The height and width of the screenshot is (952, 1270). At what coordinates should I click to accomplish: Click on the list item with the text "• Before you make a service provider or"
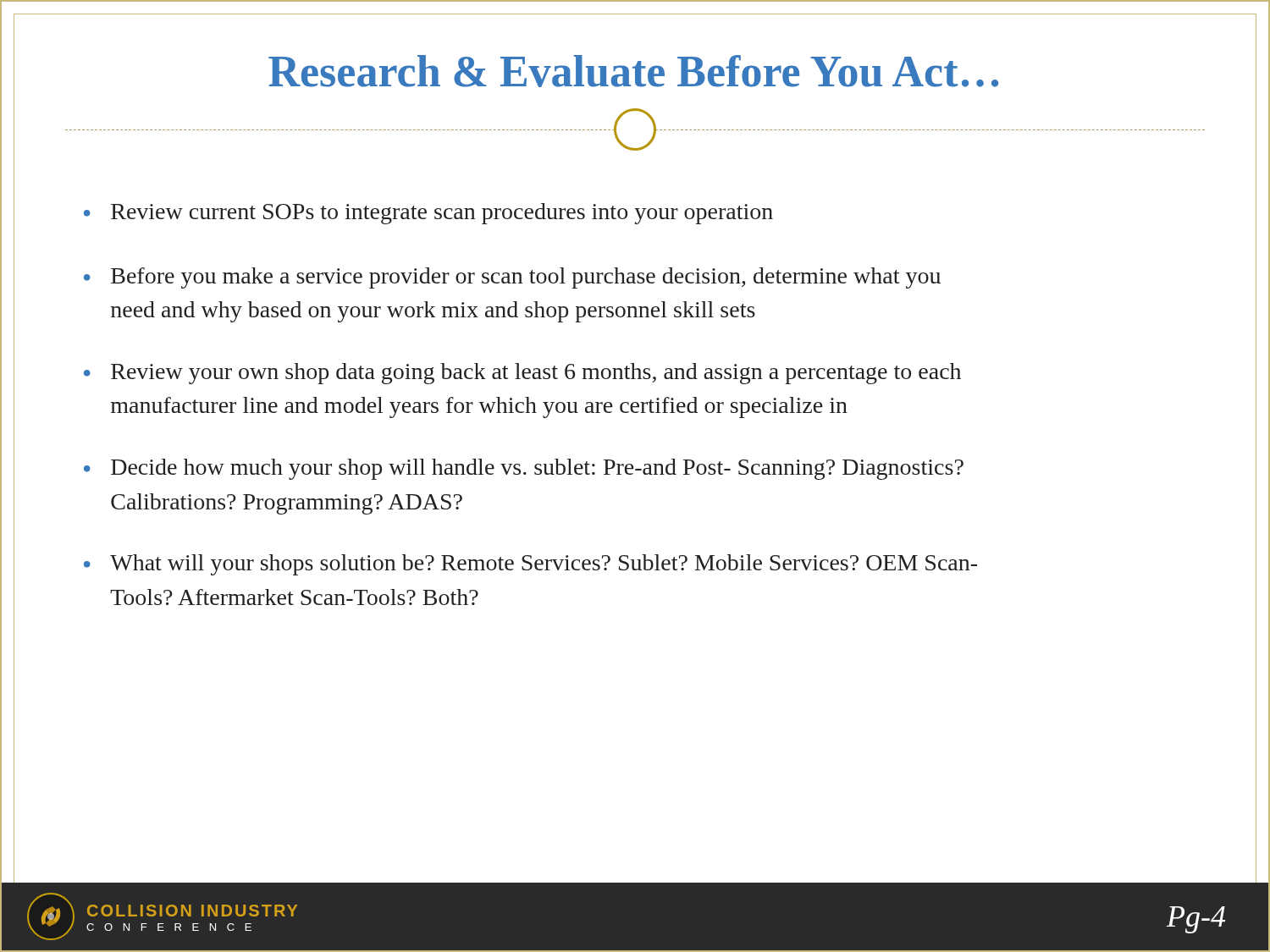[635, 293]
